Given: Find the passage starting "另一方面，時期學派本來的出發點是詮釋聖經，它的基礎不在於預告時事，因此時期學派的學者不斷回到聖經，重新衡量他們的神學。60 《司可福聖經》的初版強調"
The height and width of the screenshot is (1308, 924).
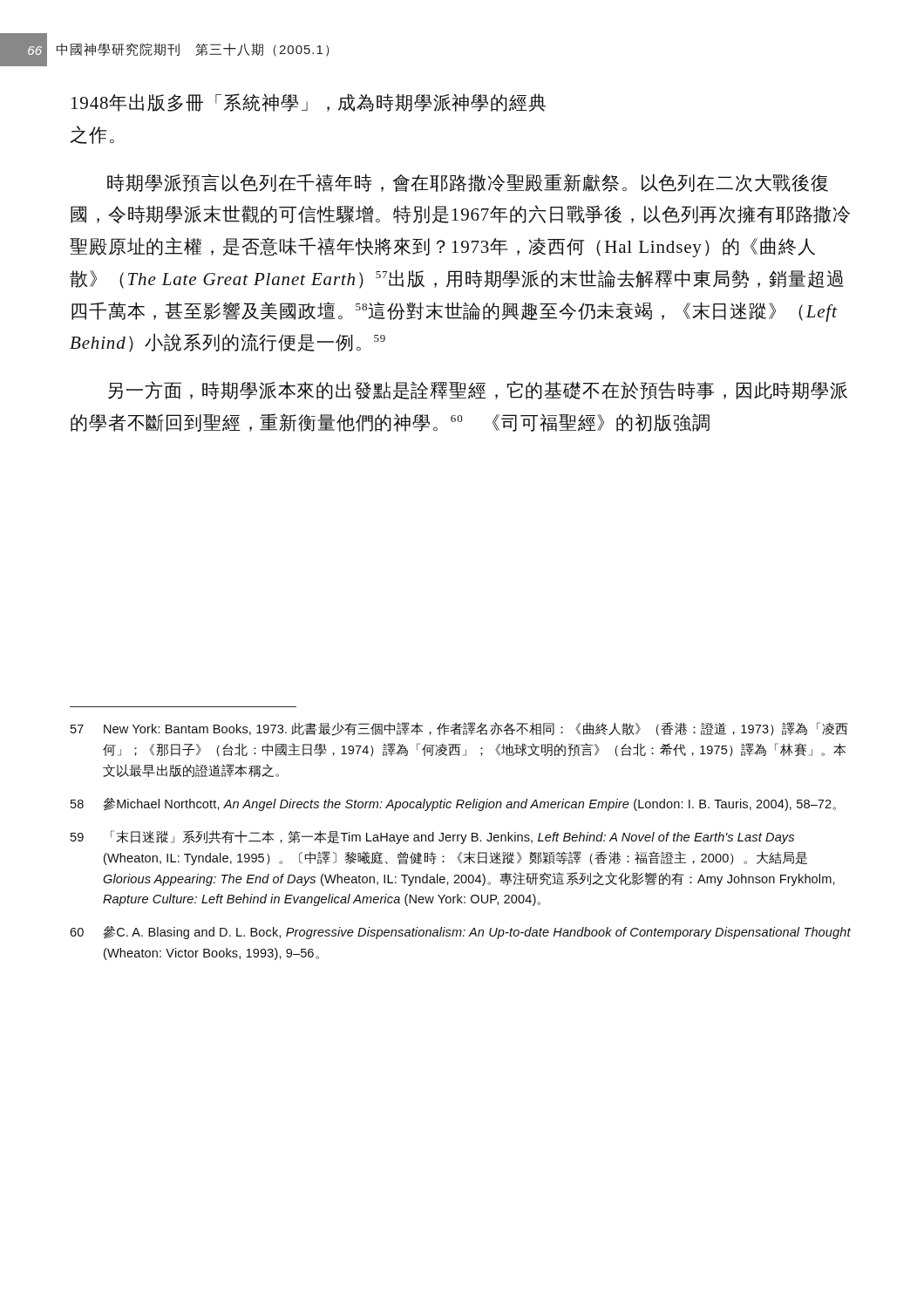Looking at the screenshot, I should 459,407.
